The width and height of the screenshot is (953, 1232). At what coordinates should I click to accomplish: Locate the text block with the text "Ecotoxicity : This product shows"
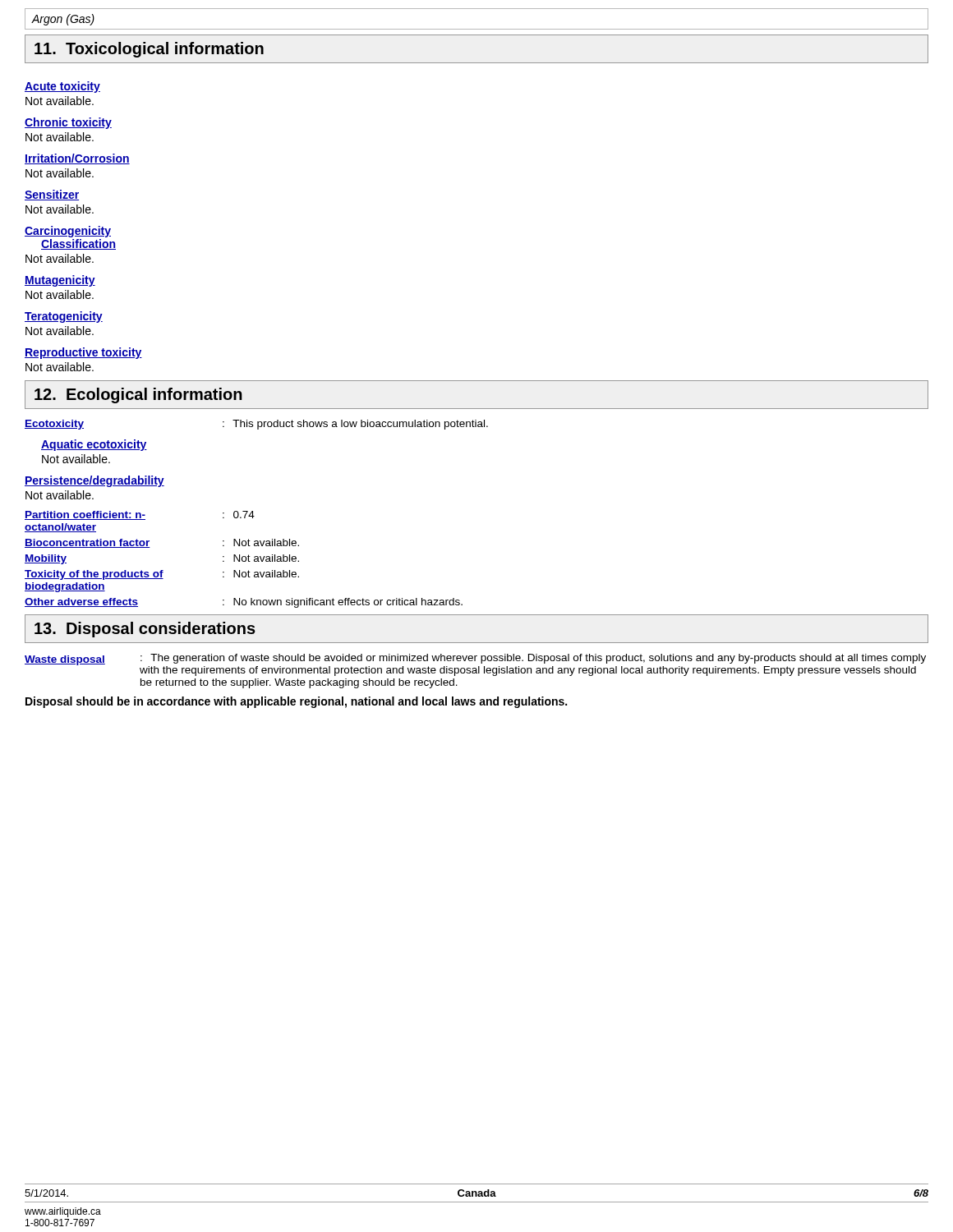click(476, 423)
